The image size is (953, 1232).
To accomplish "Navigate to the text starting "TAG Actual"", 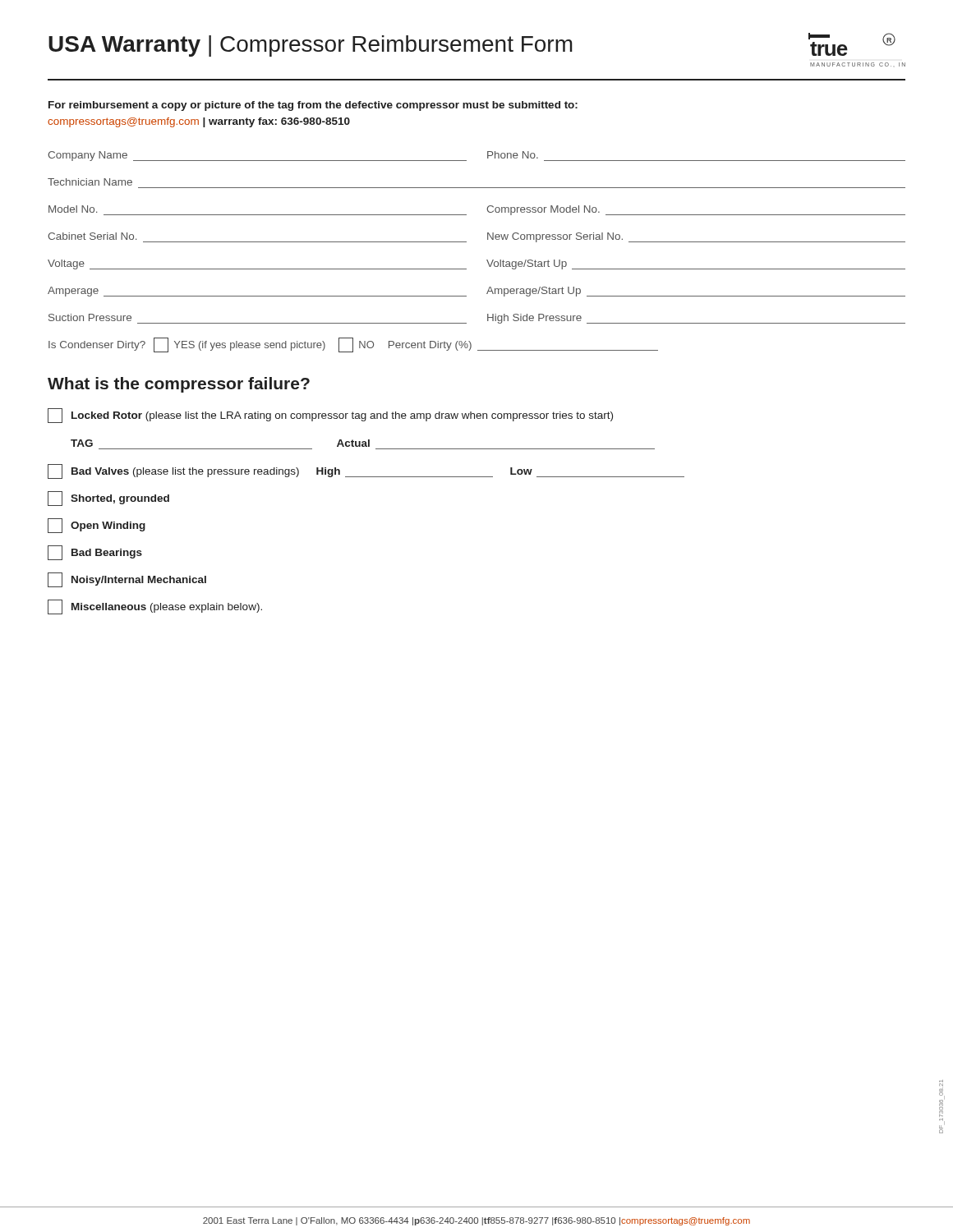I will tap(363, 441).
